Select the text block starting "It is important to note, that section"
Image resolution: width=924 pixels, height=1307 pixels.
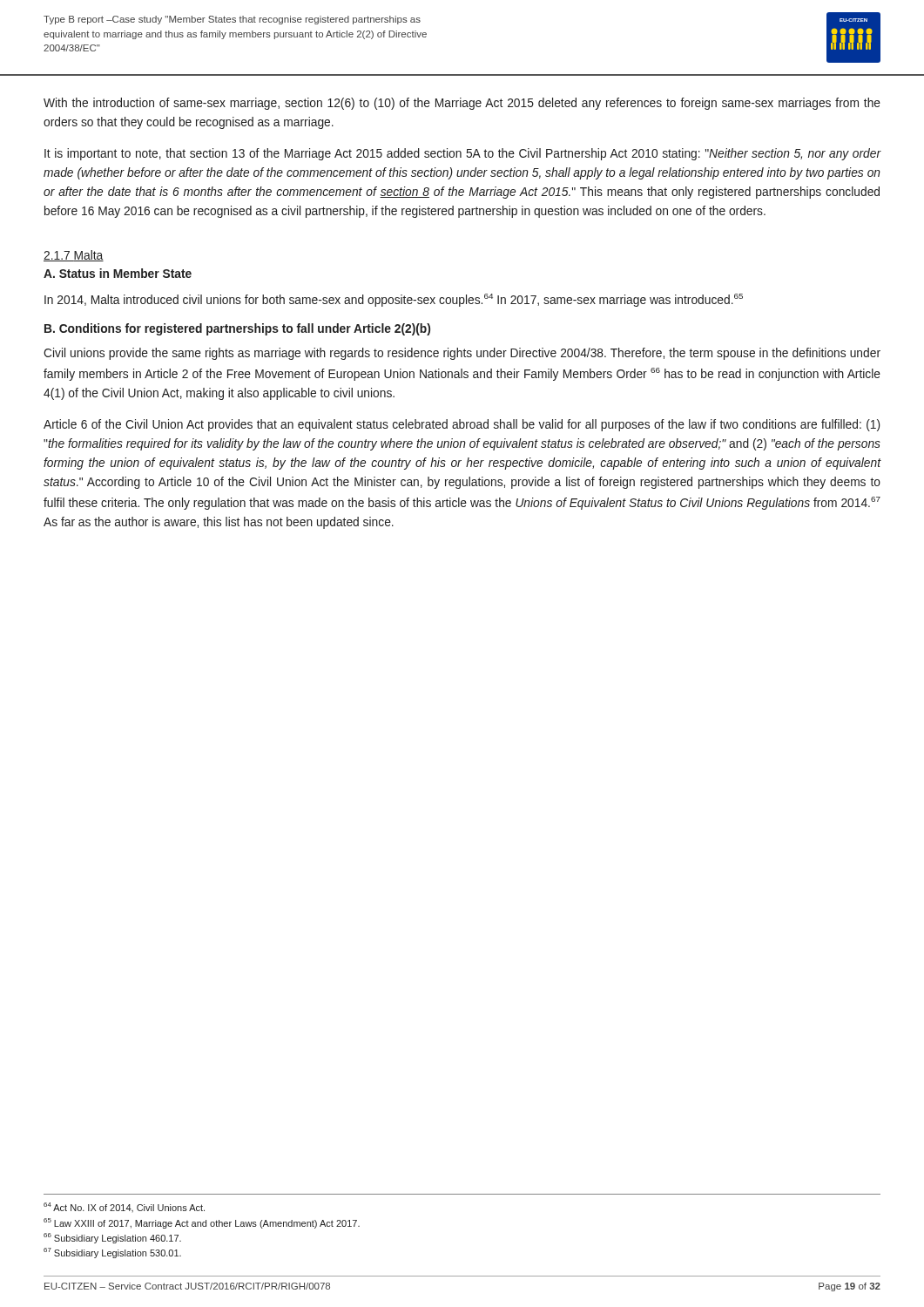click(462, 183)
